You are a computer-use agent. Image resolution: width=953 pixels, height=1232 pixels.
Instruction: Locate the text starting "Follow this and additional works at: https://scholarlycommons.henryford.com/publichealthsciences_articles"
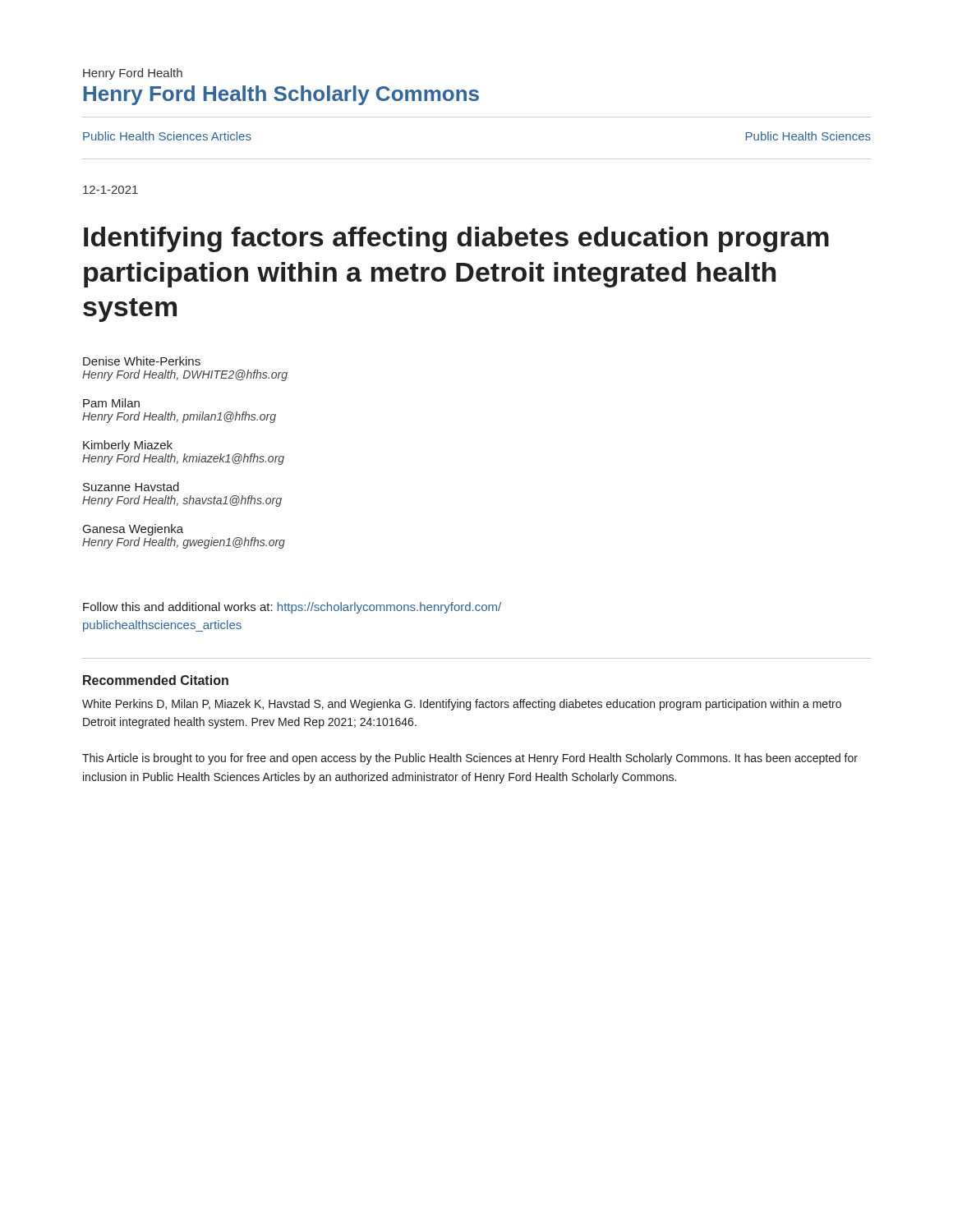coord(292,615)
